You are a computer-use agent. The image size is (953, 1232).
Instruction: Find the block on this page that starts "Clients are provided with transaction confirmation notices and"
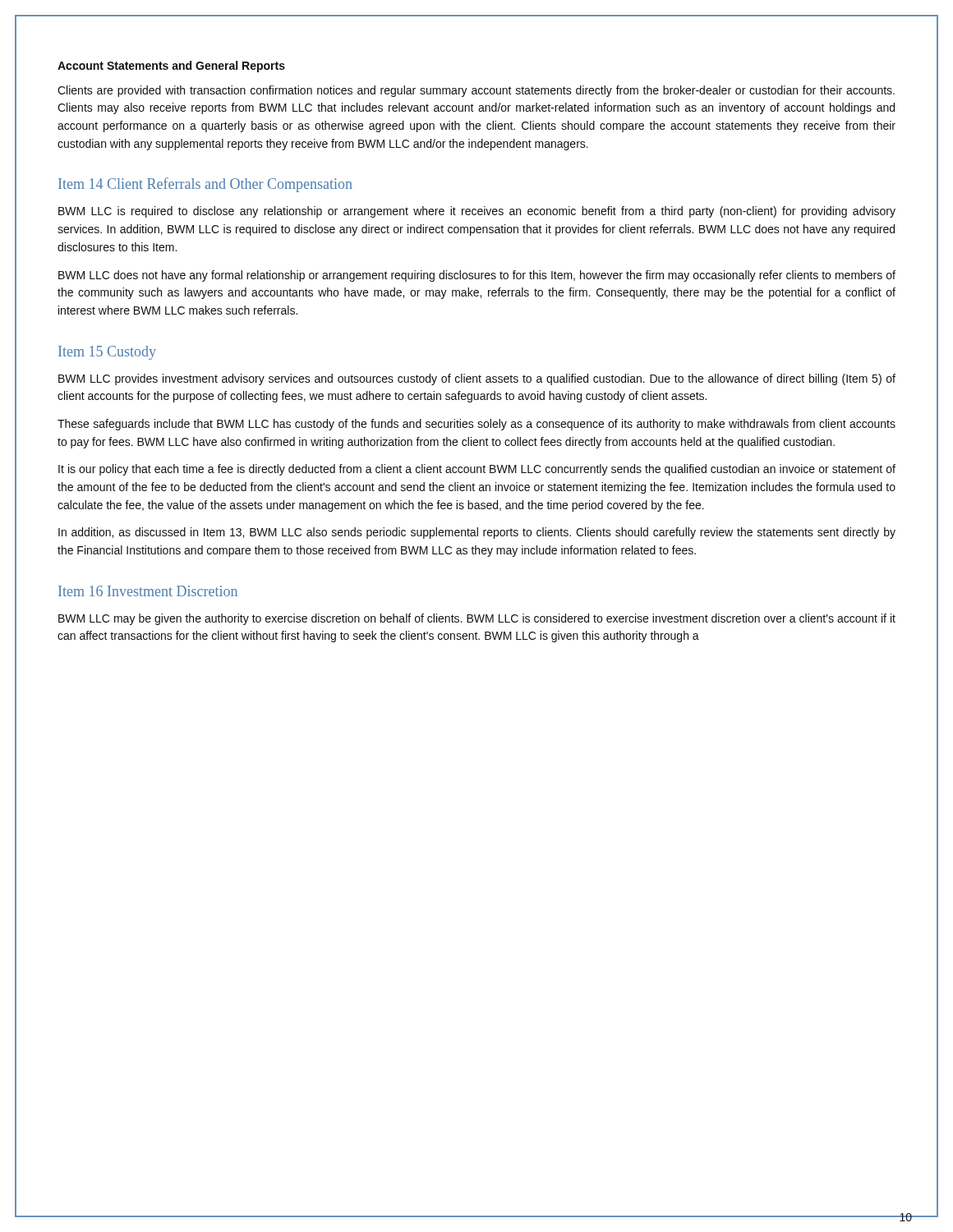476,118
